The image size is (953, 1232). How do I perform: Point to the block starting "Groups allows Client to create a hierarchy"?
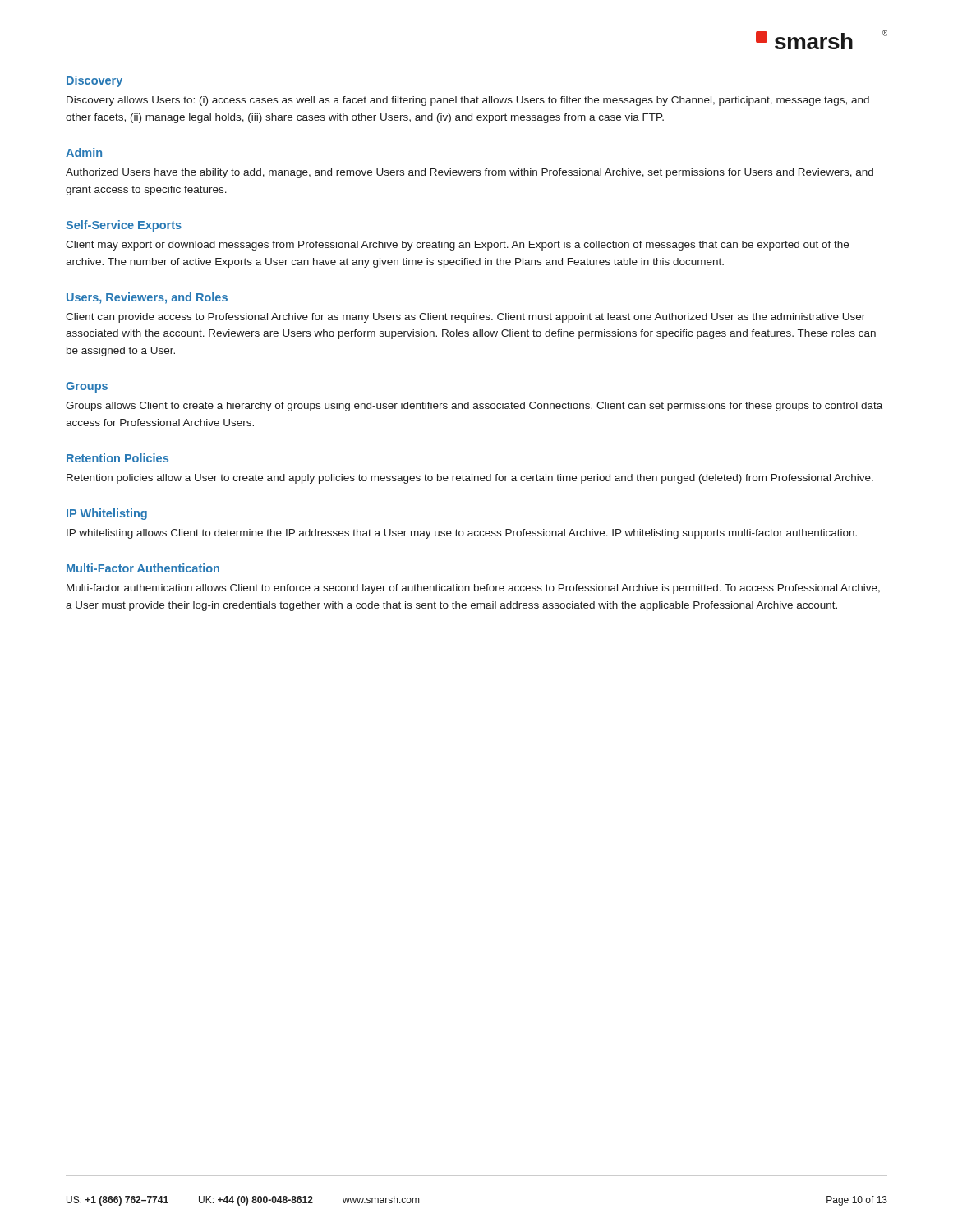pos(476,415)
